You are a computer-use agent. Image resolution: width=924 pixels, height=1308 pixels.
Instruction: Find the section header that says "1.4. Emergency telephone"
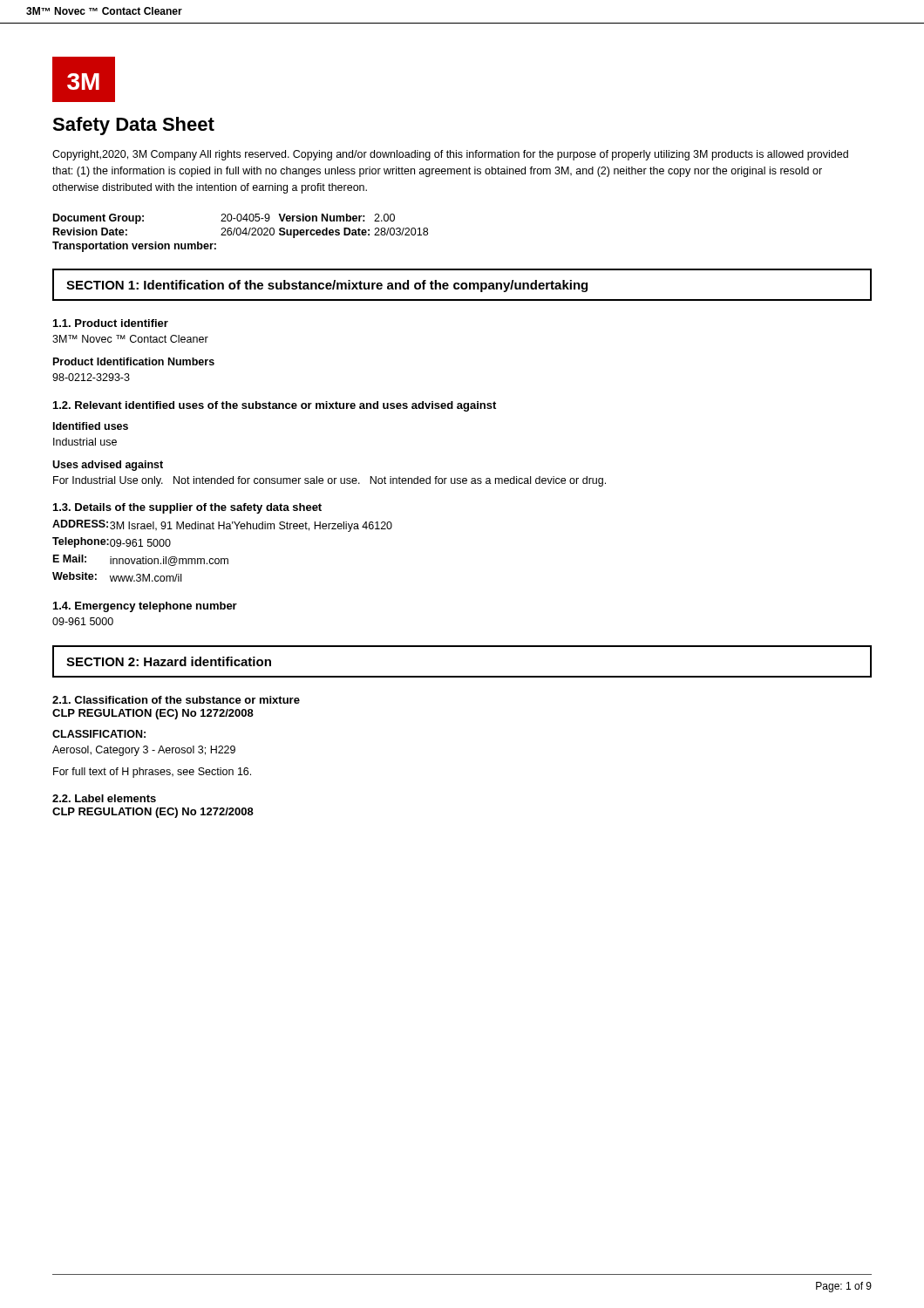pos(145,606)
